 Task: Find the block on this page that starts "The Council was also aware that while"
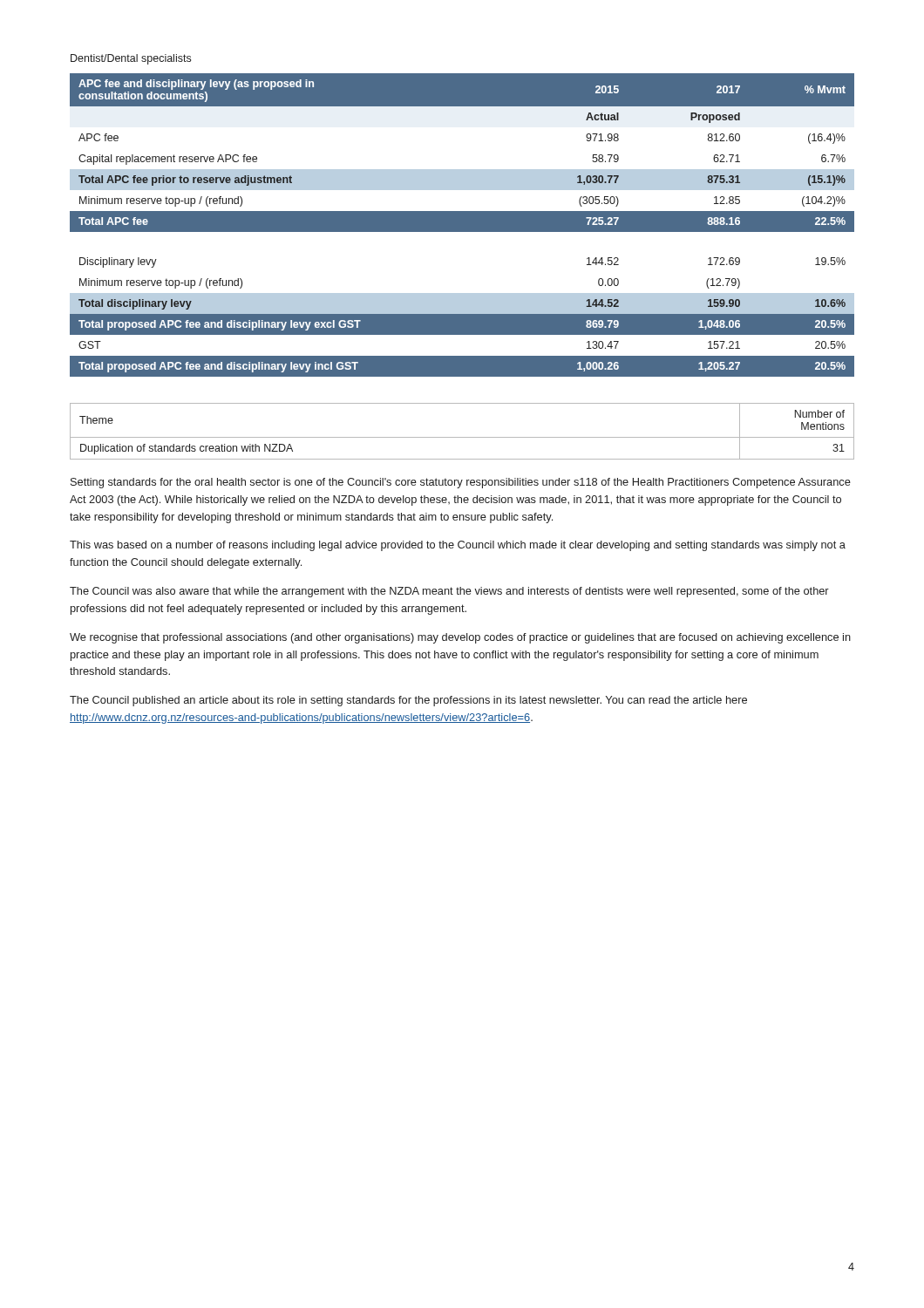point(449,600)
